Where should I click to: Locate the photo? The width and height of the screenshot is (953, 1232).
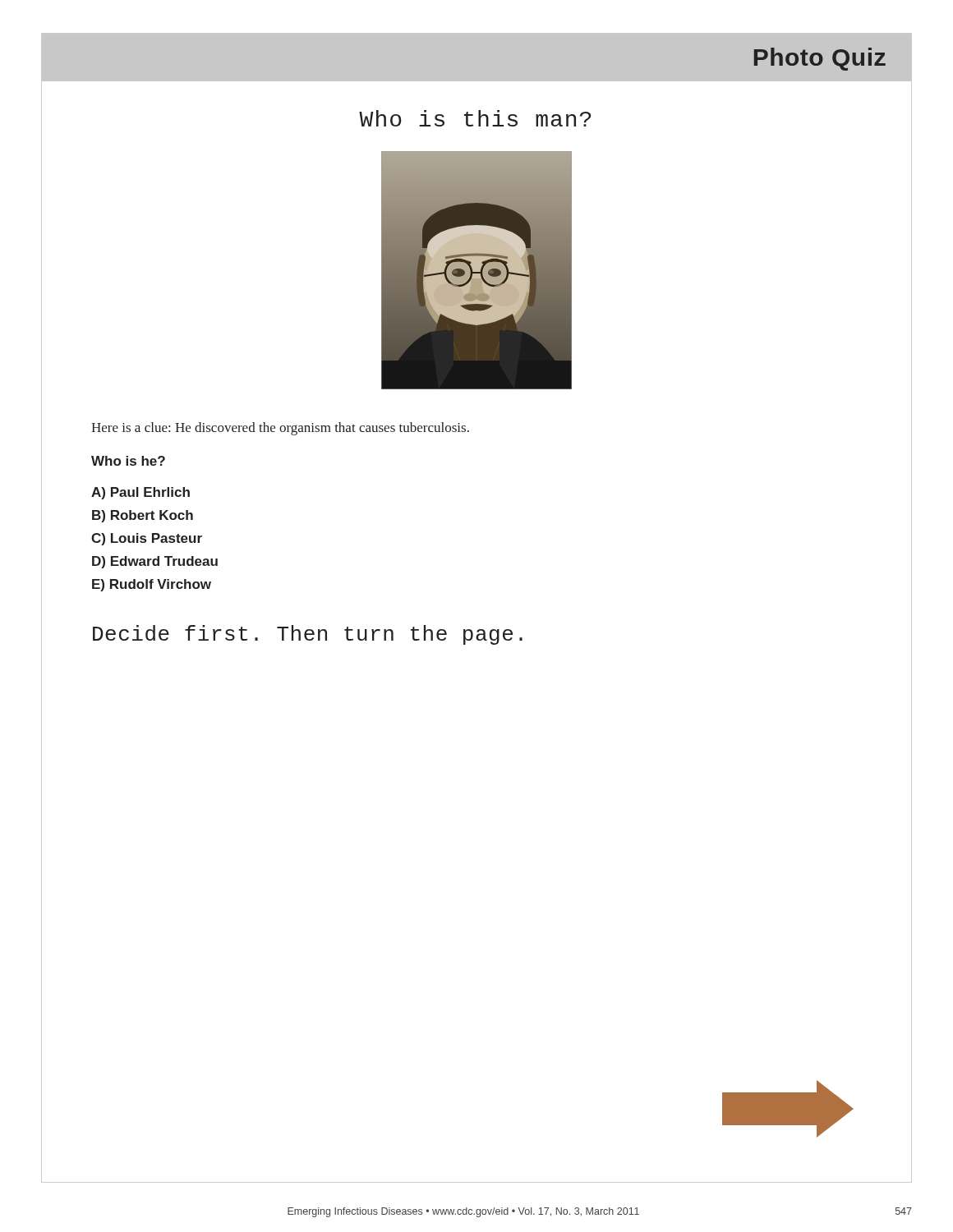(476, 272)
